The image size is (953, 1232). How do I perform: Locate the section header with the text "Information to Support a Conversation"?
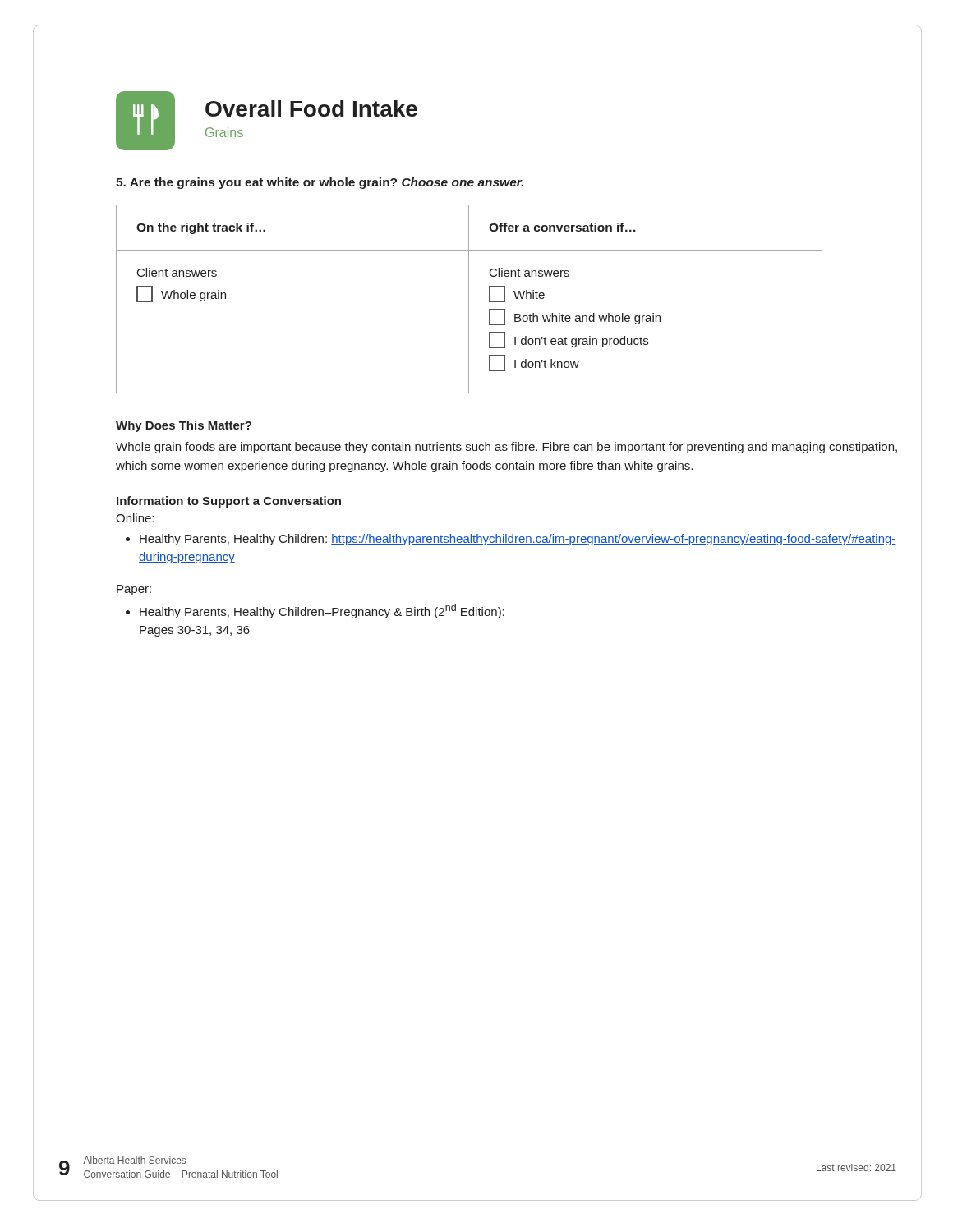[229, 500]
